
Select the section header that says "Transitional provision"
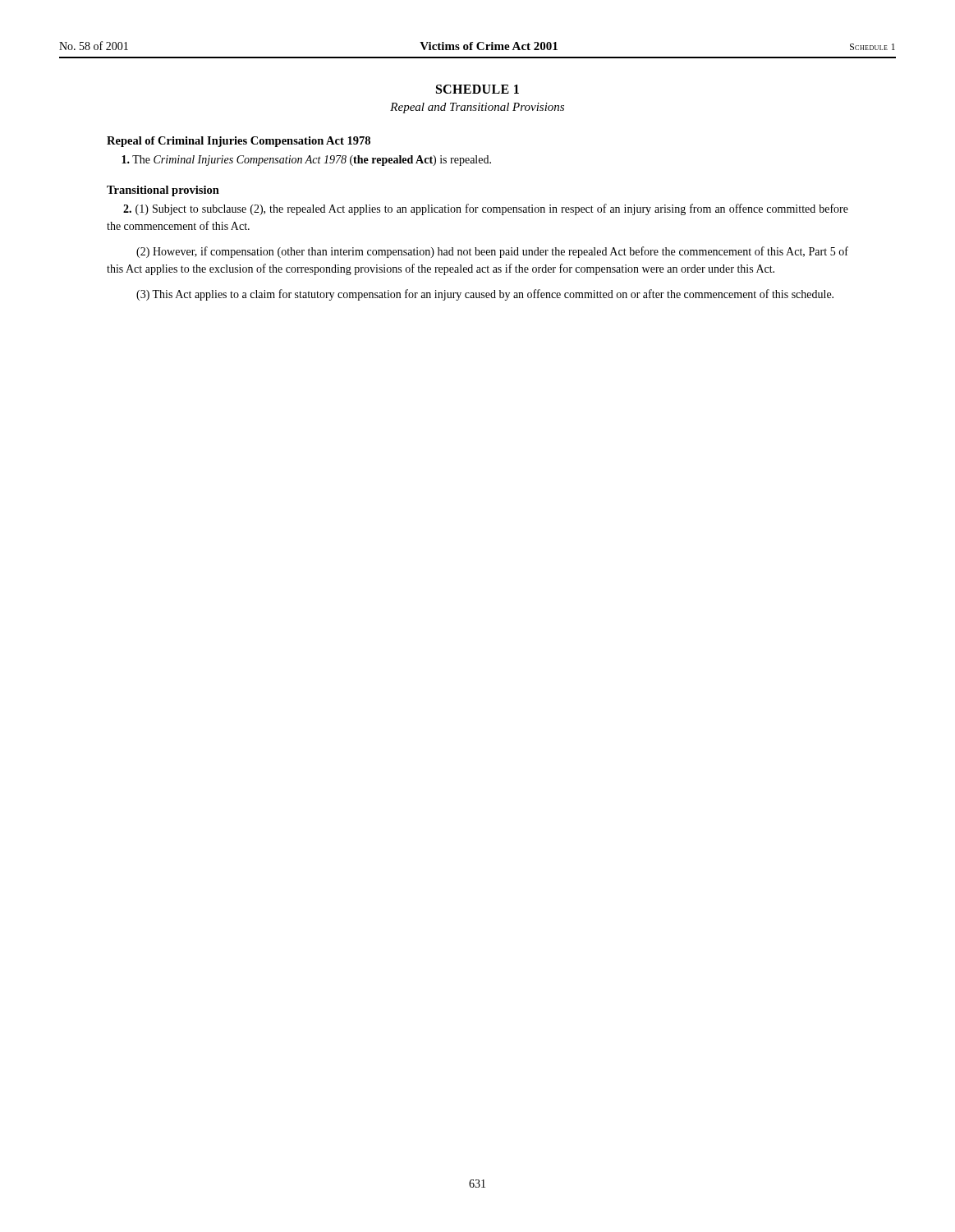coord(163,190)
